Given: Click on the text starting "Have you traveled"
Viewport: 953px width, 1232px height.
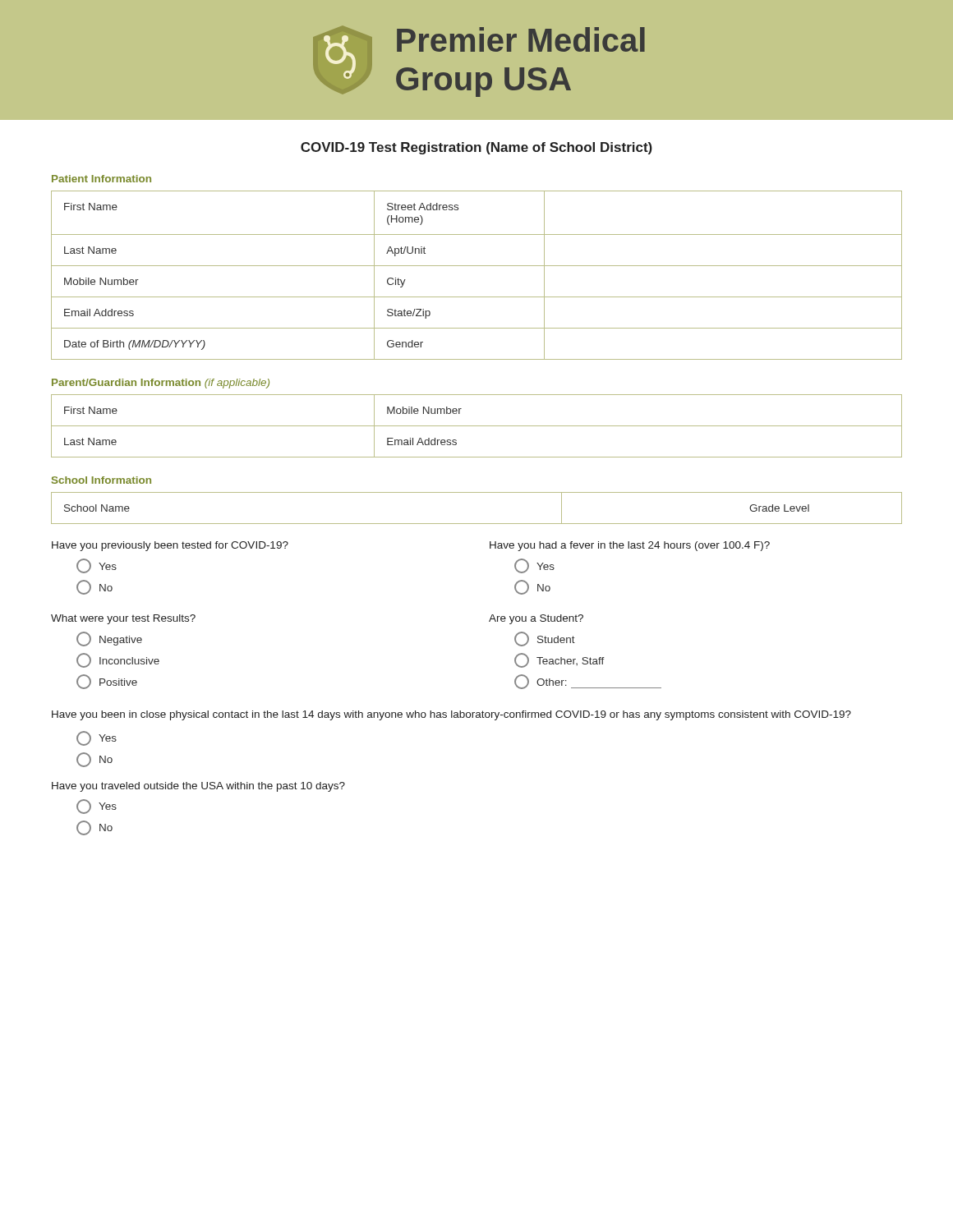Looking at the screenshot, I should (x=198, y=785).
